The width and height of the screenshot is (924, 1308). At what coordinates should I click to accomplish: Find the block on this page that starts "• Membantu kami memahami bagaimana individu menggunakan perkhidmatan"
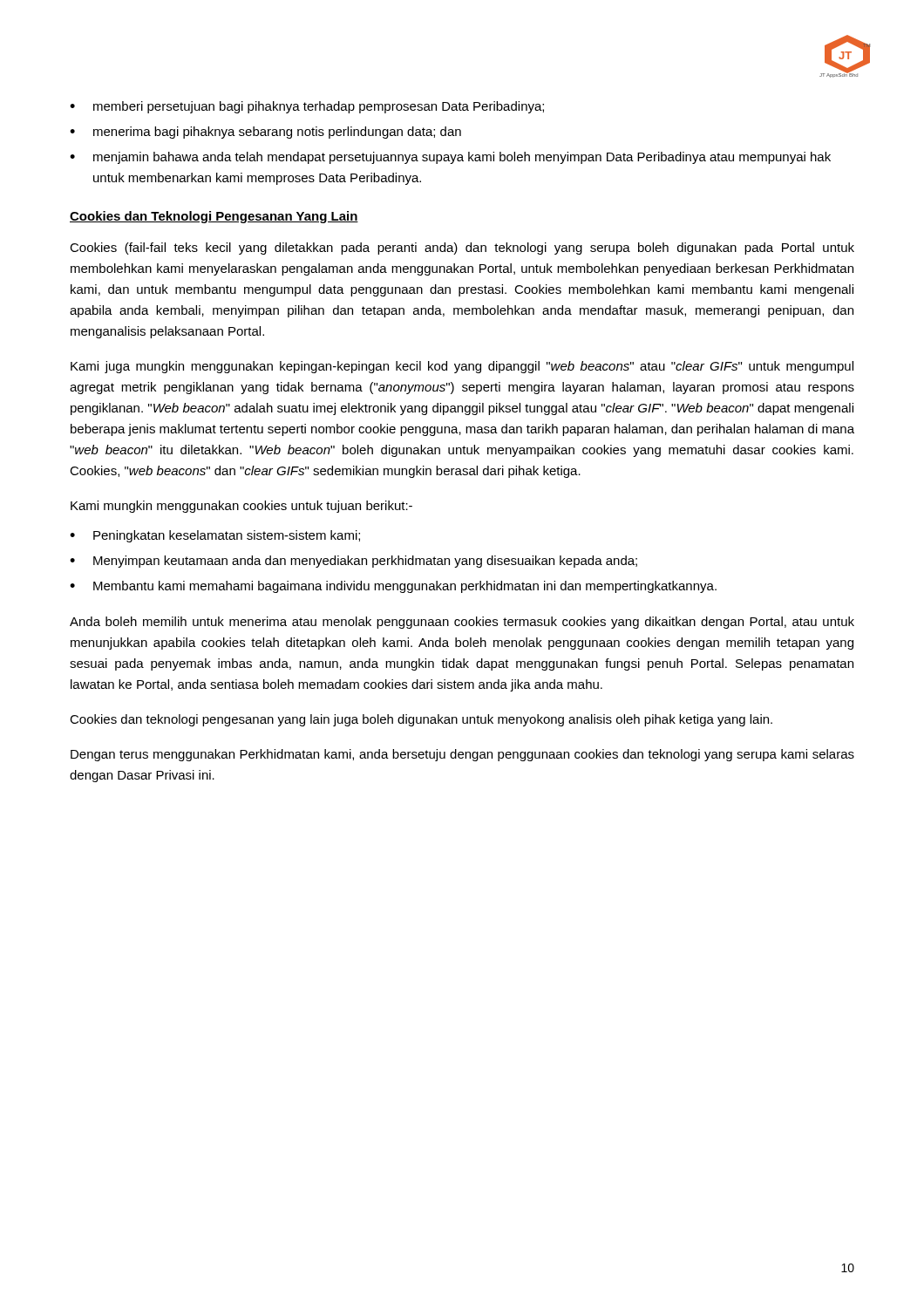click(x=394, y=587)
